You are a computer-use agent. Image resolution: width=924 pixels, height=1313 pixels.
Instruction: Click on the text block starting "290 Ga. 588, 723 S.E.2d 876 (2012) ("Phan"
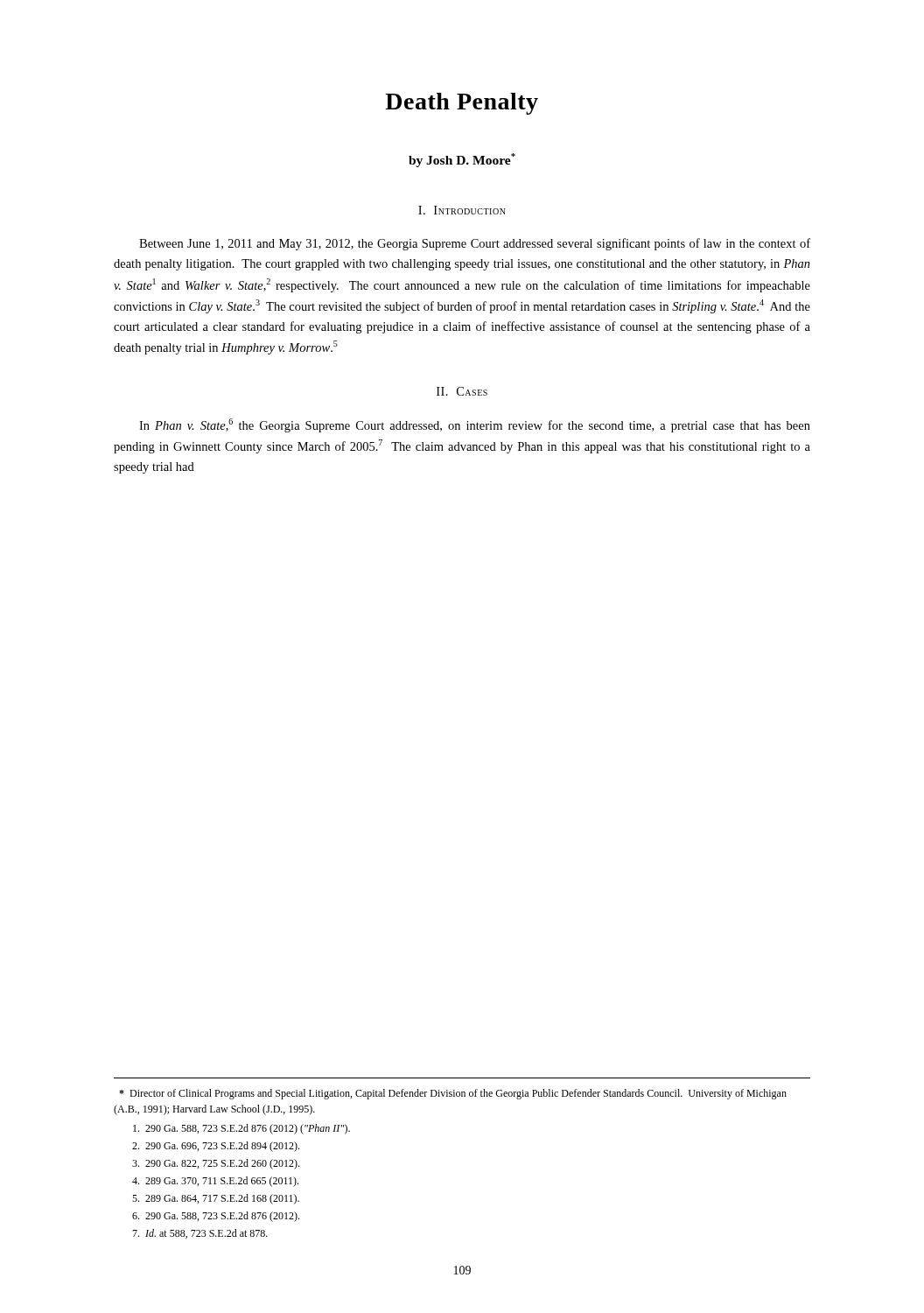(x=242, y=1129)
